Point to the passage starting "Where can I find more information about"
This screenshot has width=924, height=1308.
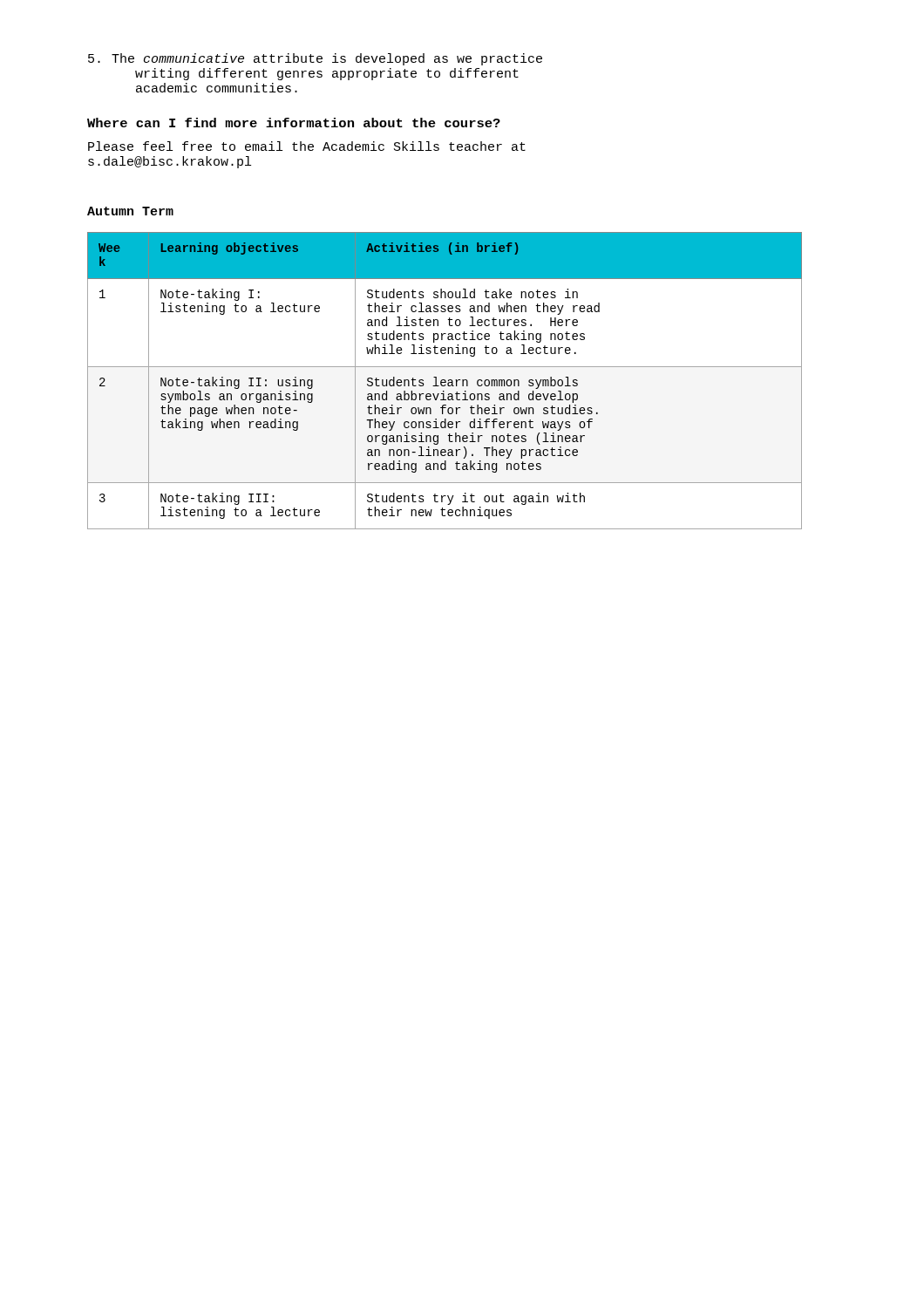click(x=294, y=124)
